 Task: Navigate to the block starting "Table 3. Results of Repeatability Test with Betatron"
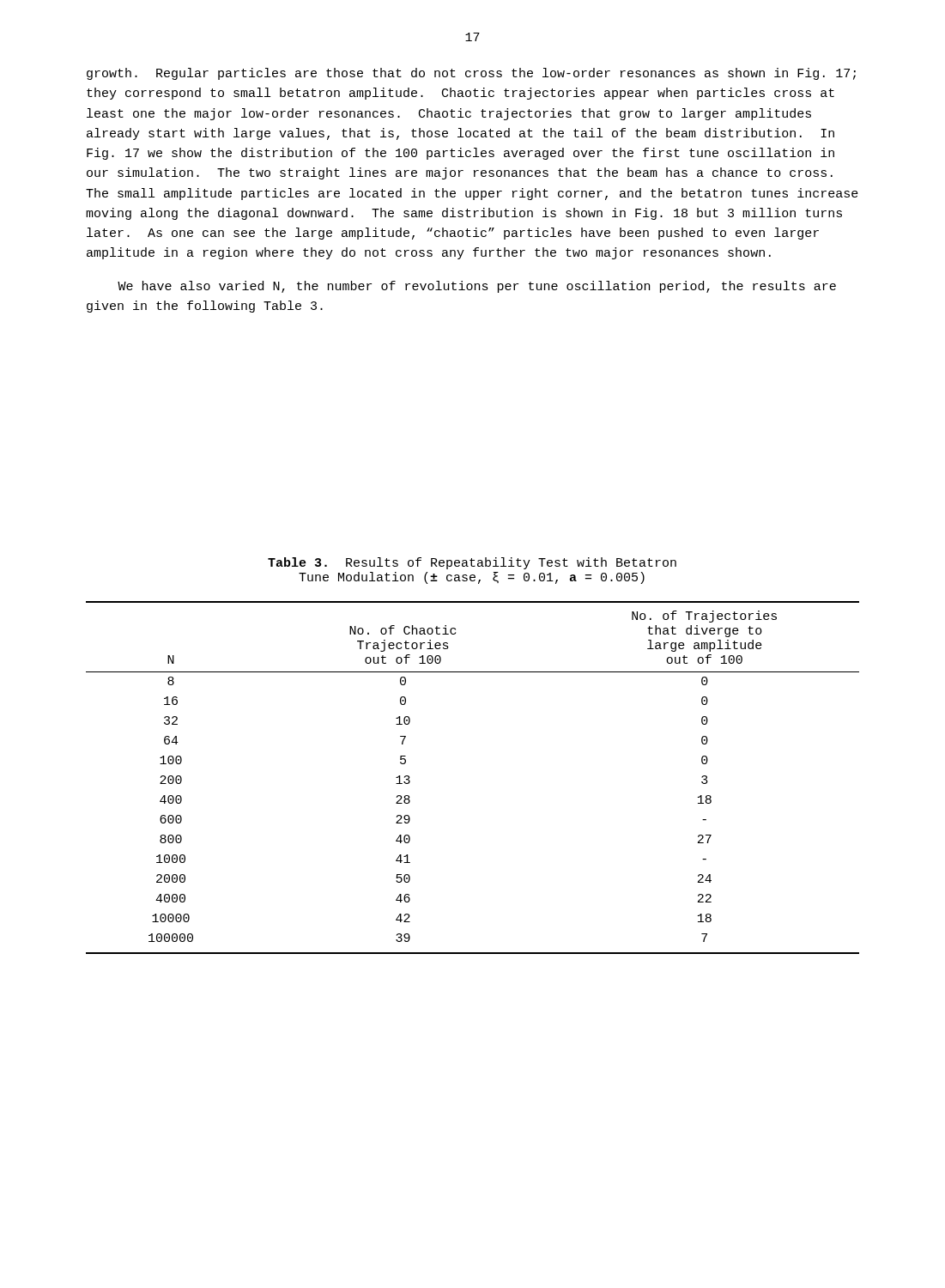tap(472, 571)
